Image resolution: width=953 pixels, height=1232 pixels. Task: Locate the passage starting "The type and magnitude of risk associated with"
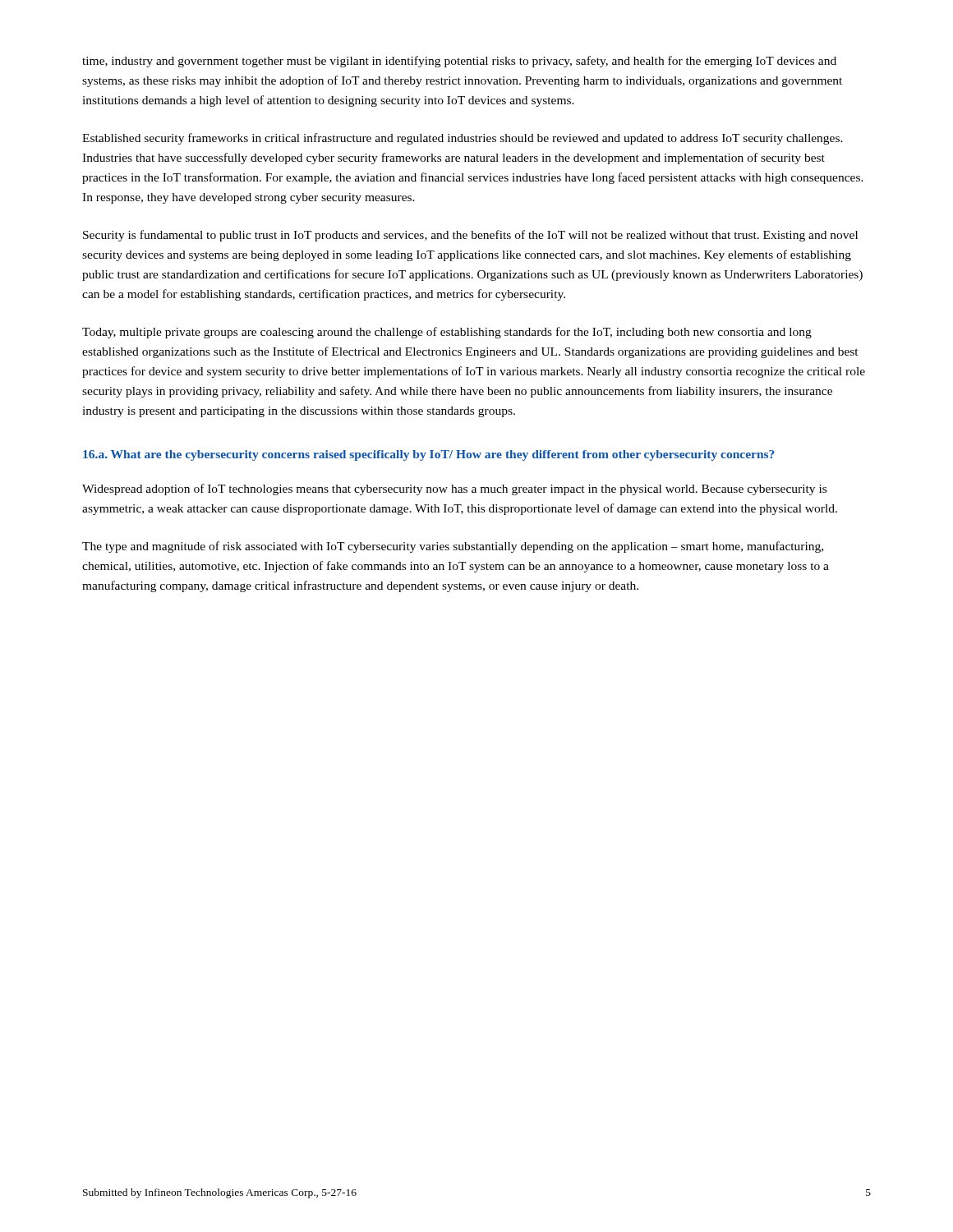[x=456, y=565]
